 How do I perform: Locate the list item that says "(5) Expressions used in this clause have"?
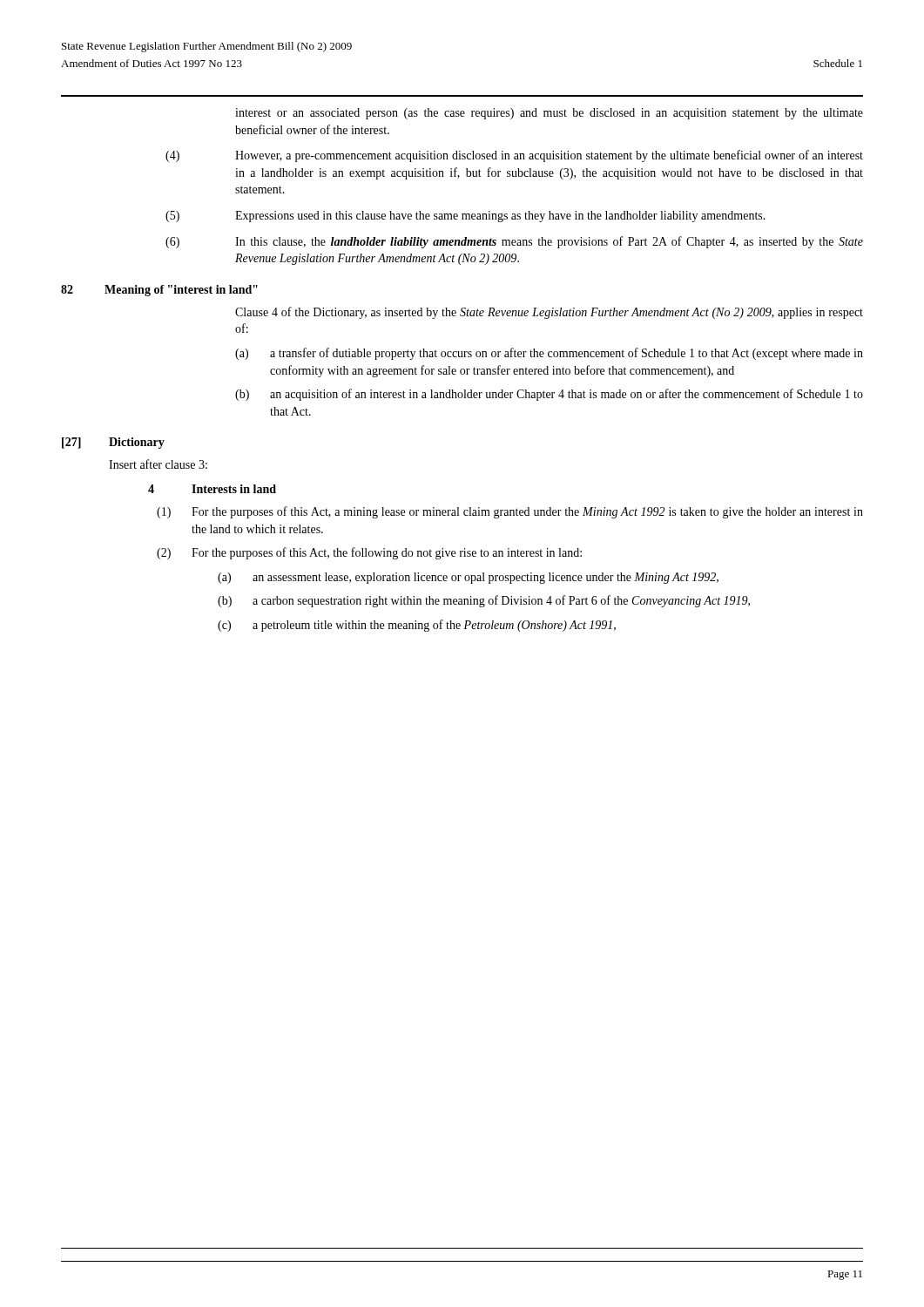[x=462, y=216]
